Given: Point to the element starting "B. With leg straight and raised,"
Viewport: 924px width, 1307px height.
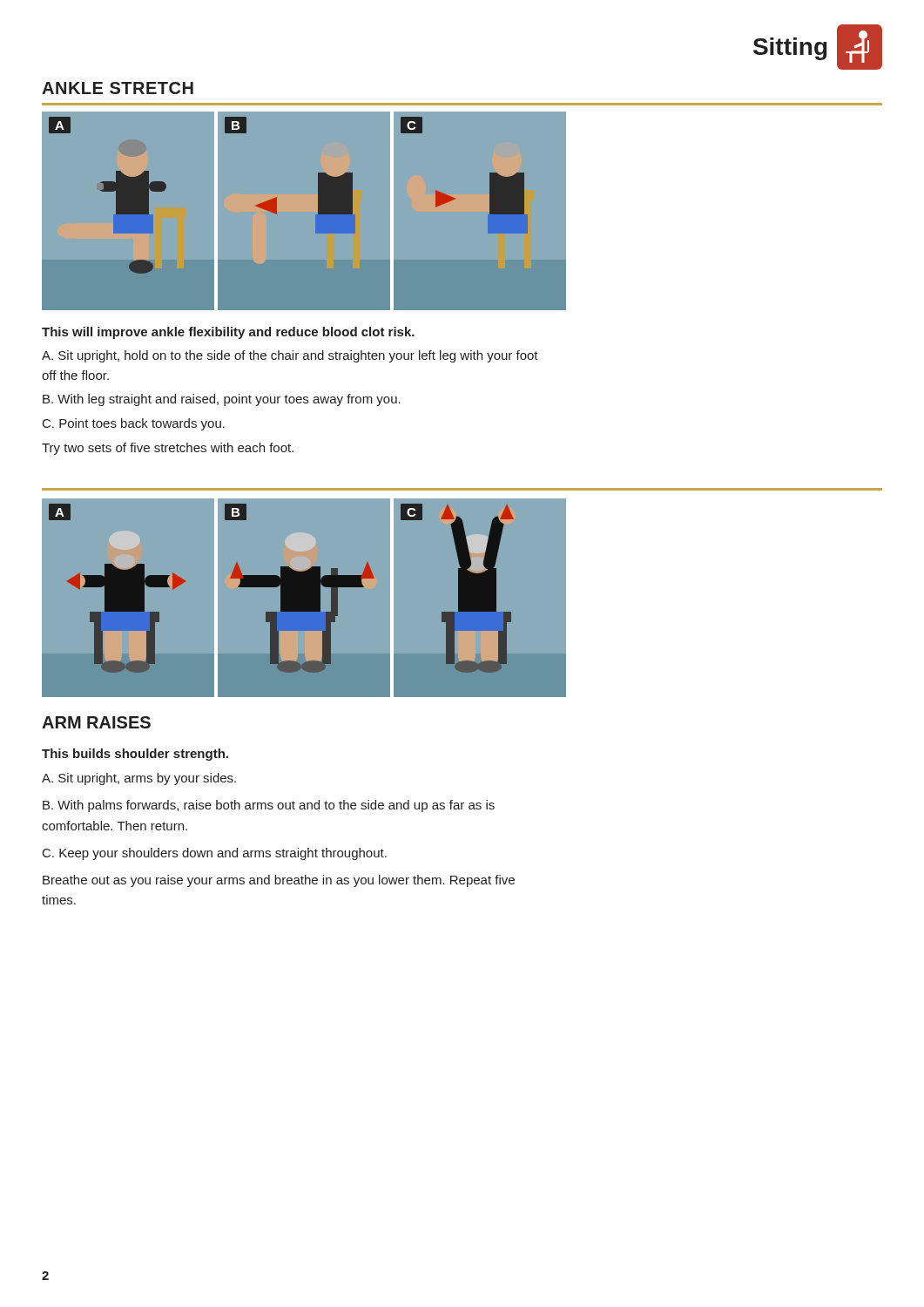Looking at the screenshot, I should click(x=221, y=399).
